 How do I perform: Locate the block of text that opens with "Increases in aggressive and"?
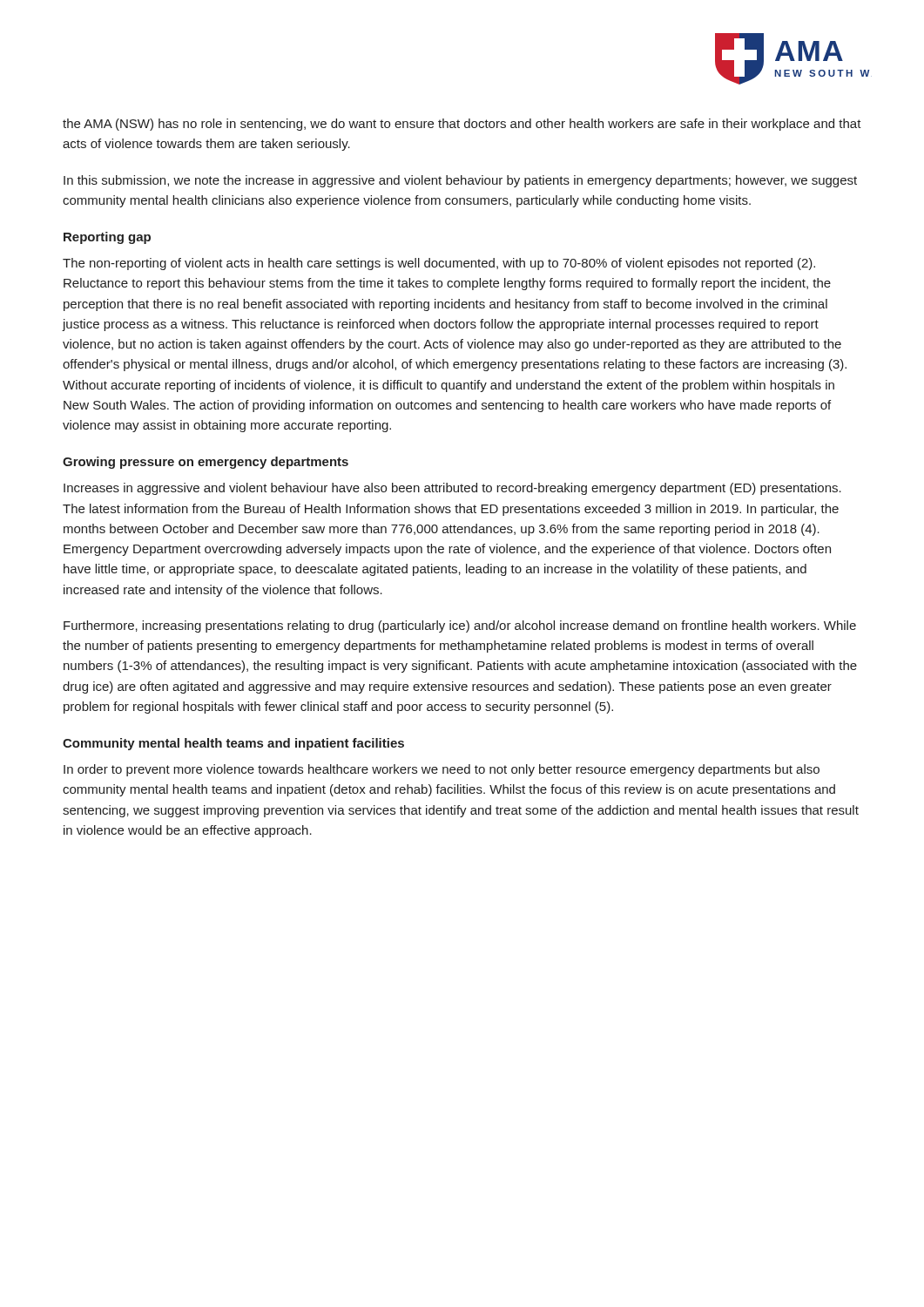(x=452, y=538)
